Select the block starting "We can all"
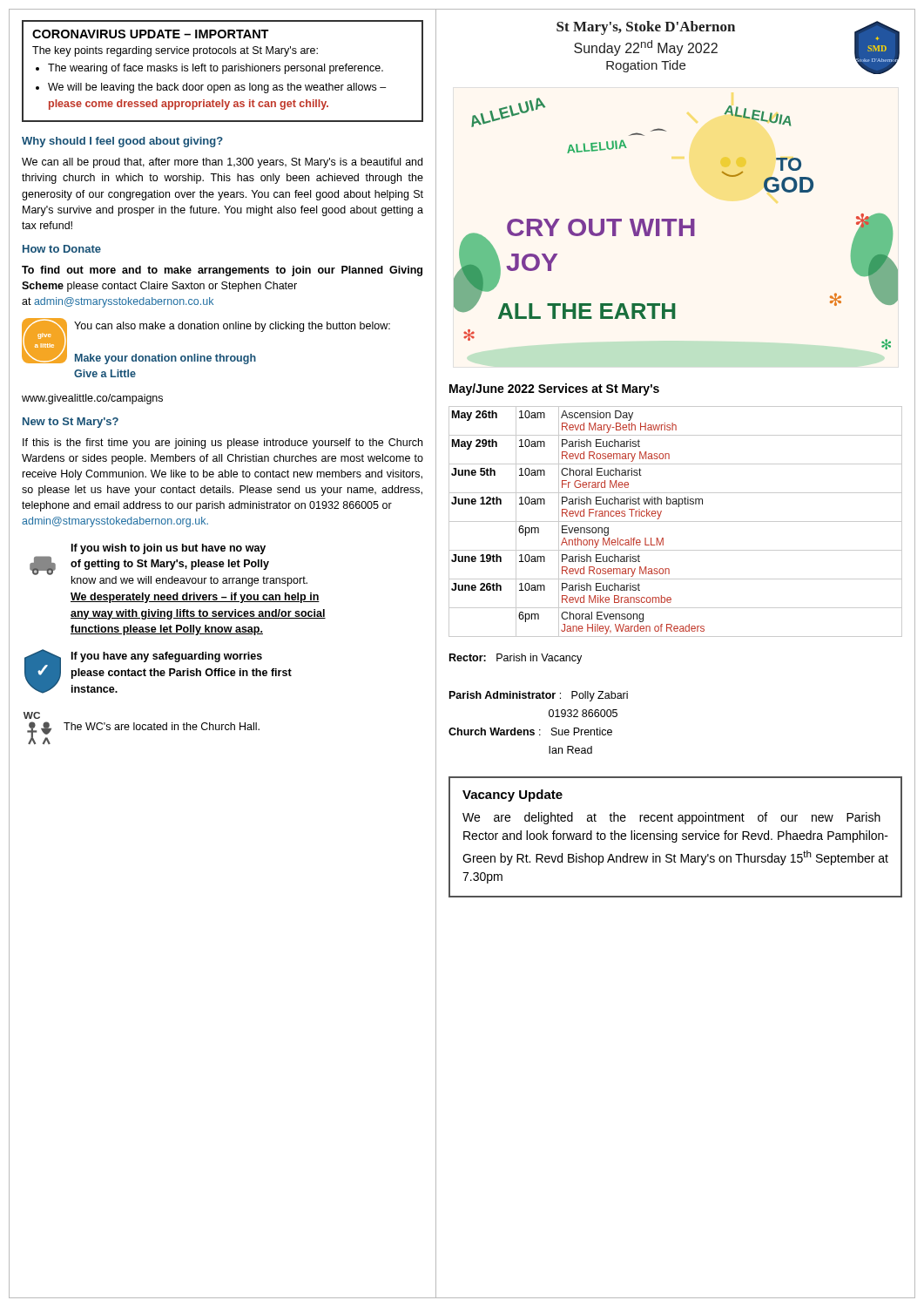 click(x=223, y=194)
